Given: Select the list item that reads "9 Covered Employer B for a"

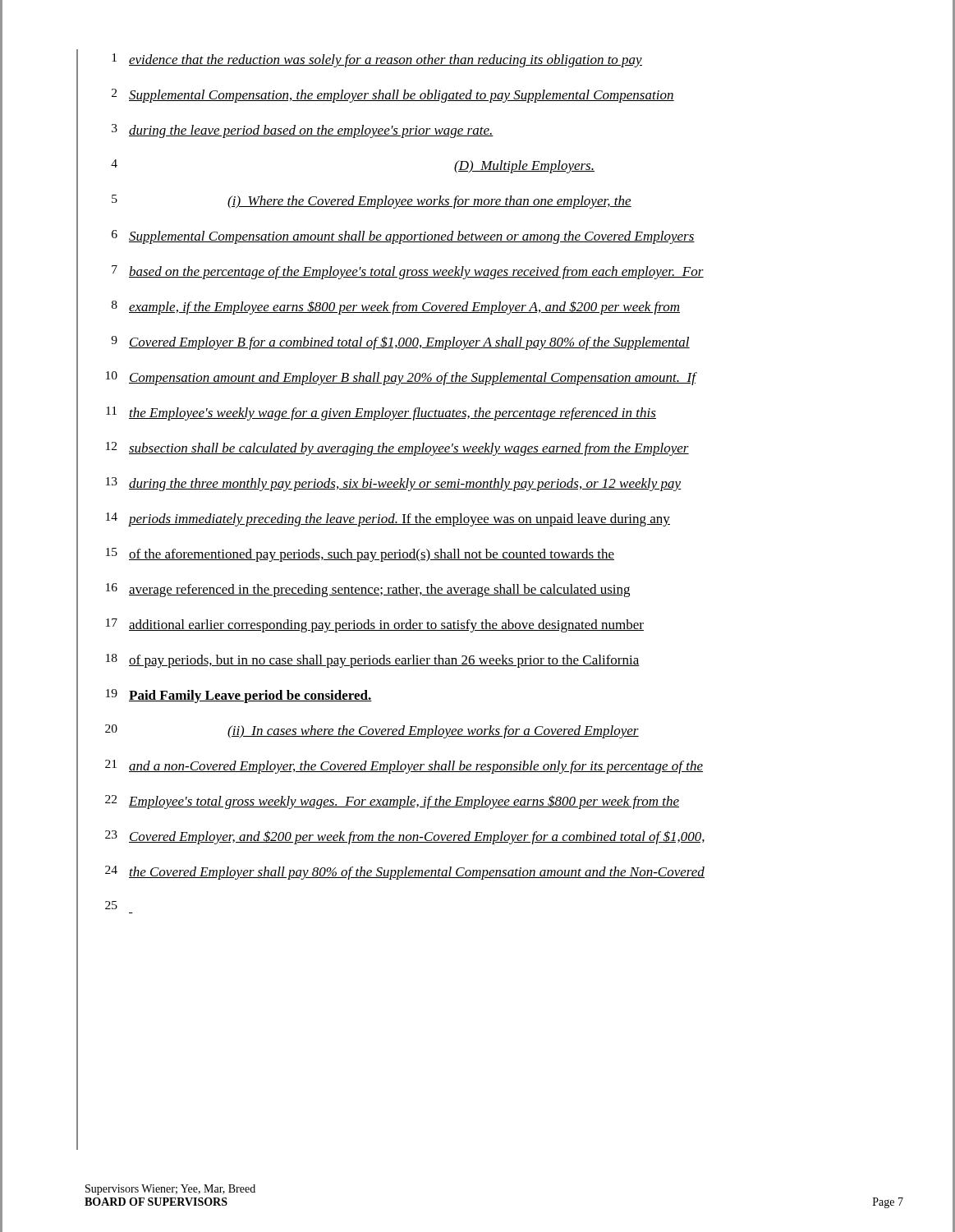Looking at the screenshot, I should point(499,343).
